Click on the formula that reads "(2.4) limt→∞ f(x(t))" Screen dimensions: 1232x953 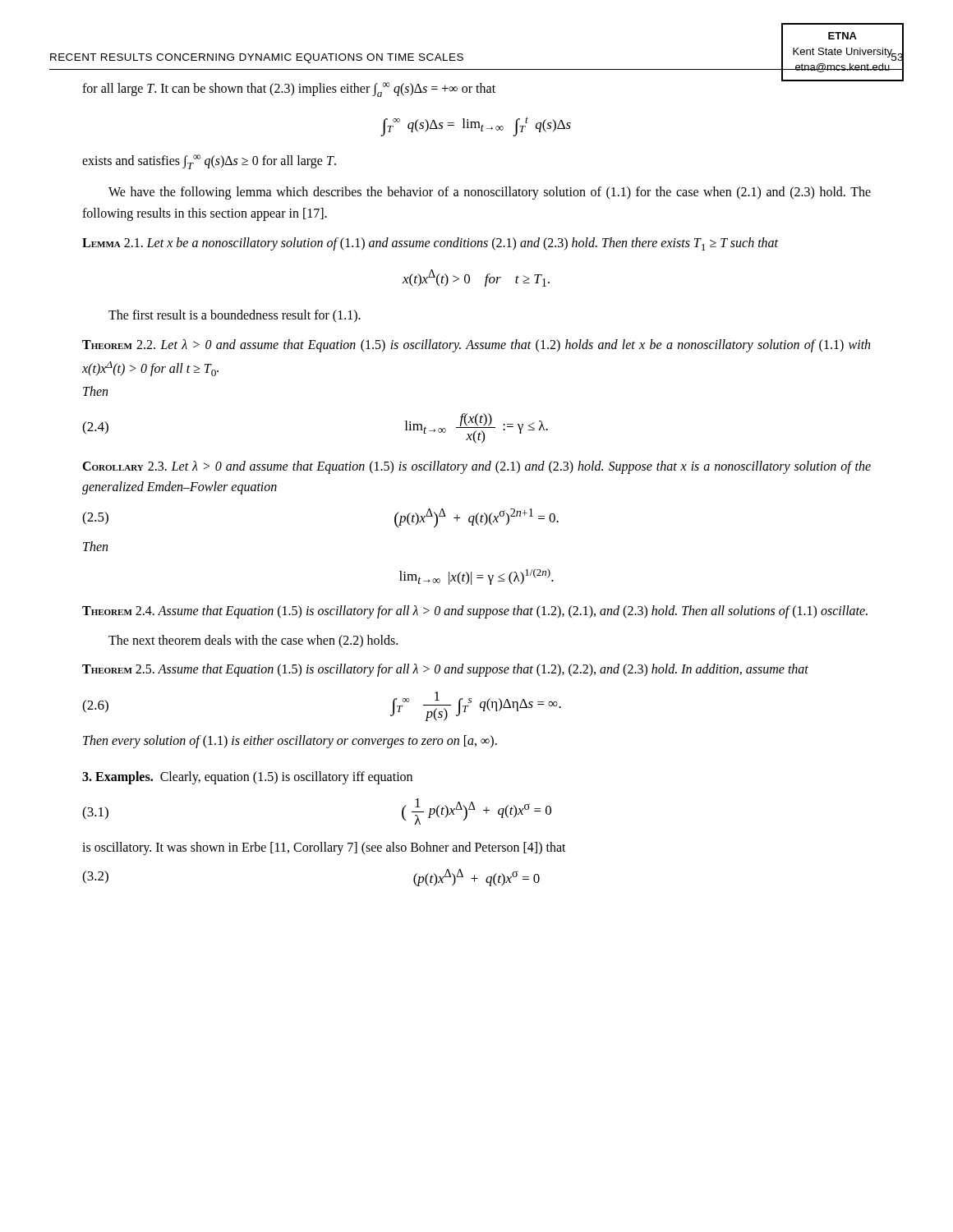pyautogui.click(x=103, y=428)
